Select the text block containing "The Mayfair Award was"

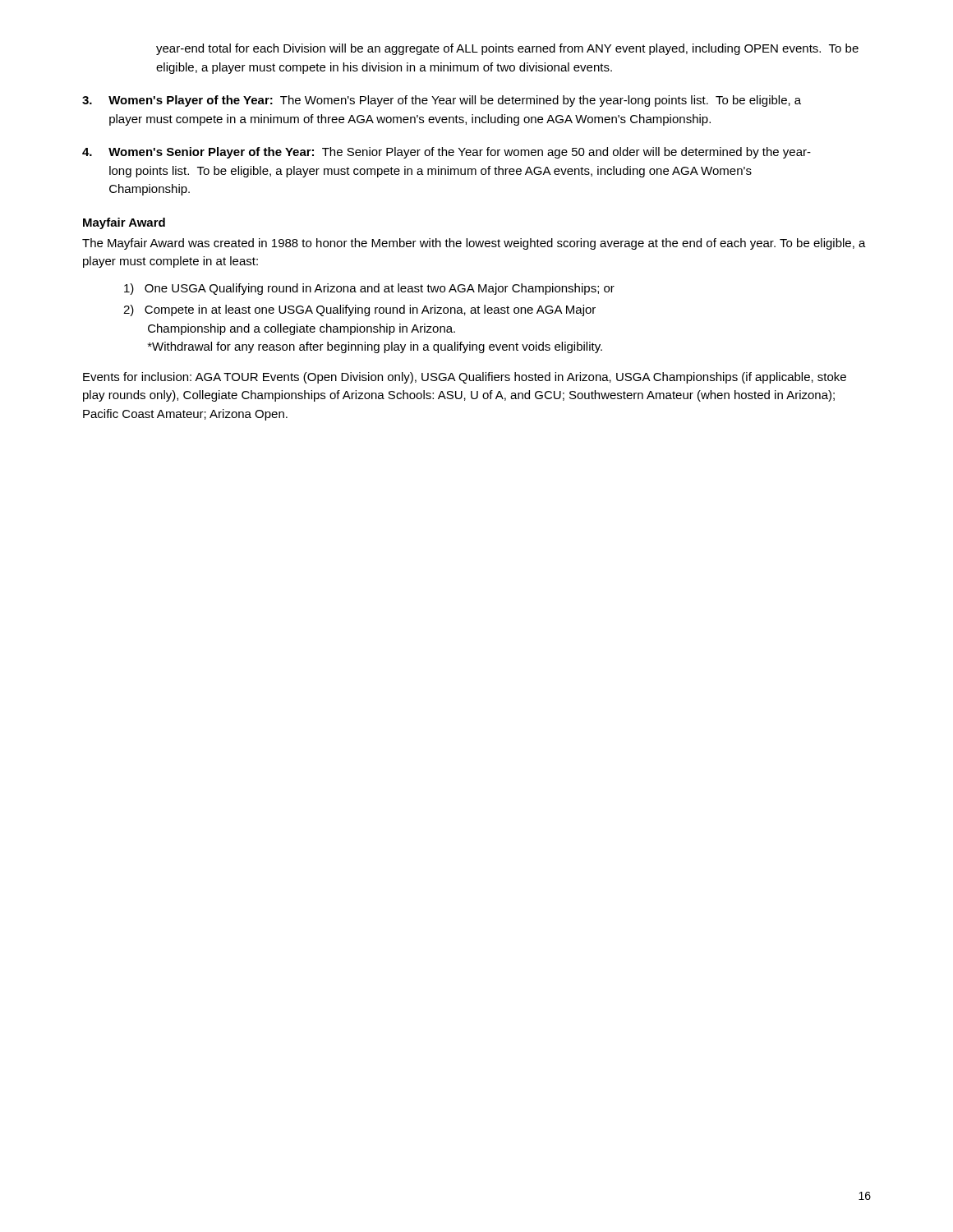coord(474,252)
